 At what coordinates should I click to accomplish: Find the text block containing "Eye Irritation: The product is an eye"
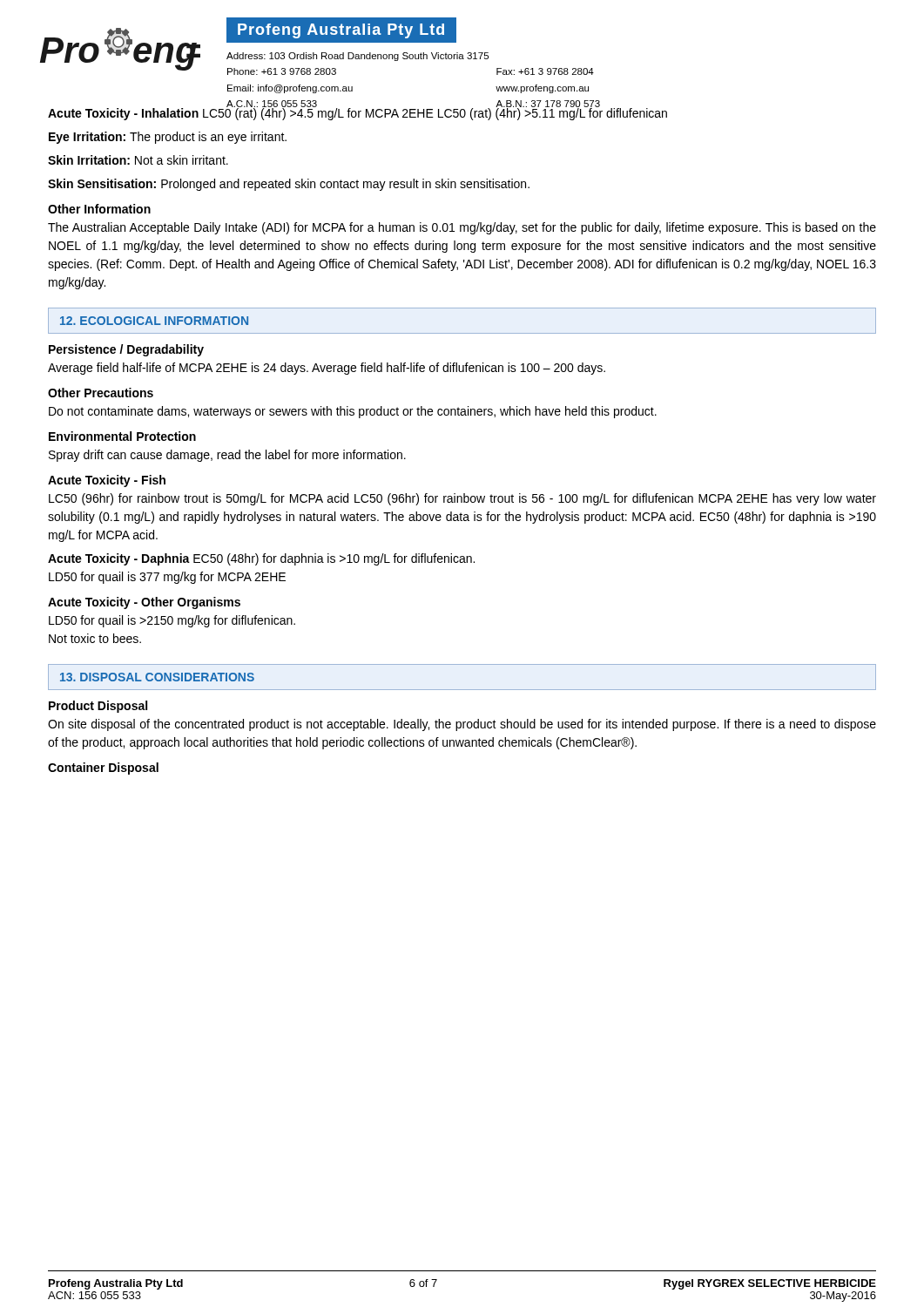(x=168, y=137)
